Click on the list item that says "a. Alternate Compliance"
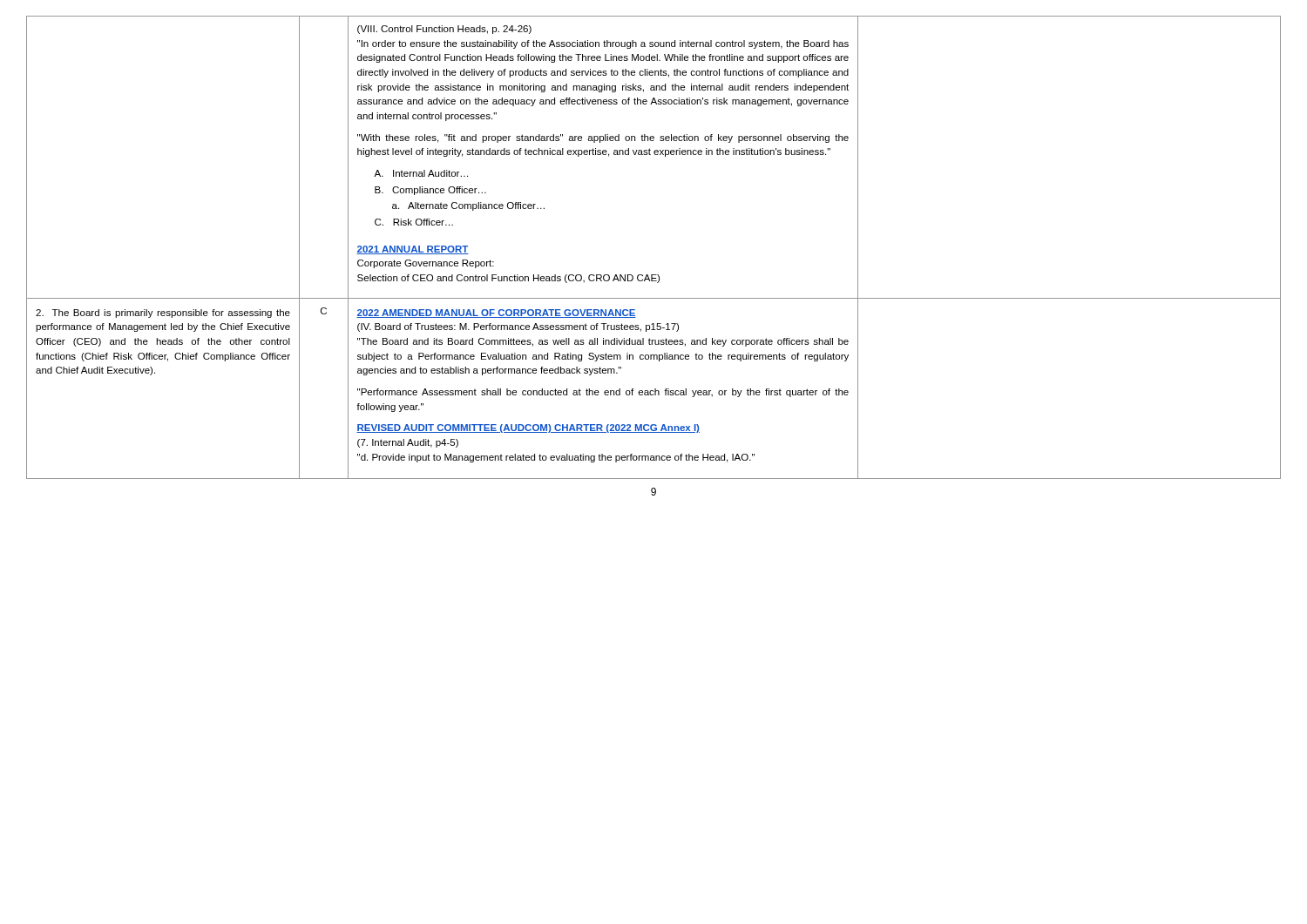 (x=469, y=206)
